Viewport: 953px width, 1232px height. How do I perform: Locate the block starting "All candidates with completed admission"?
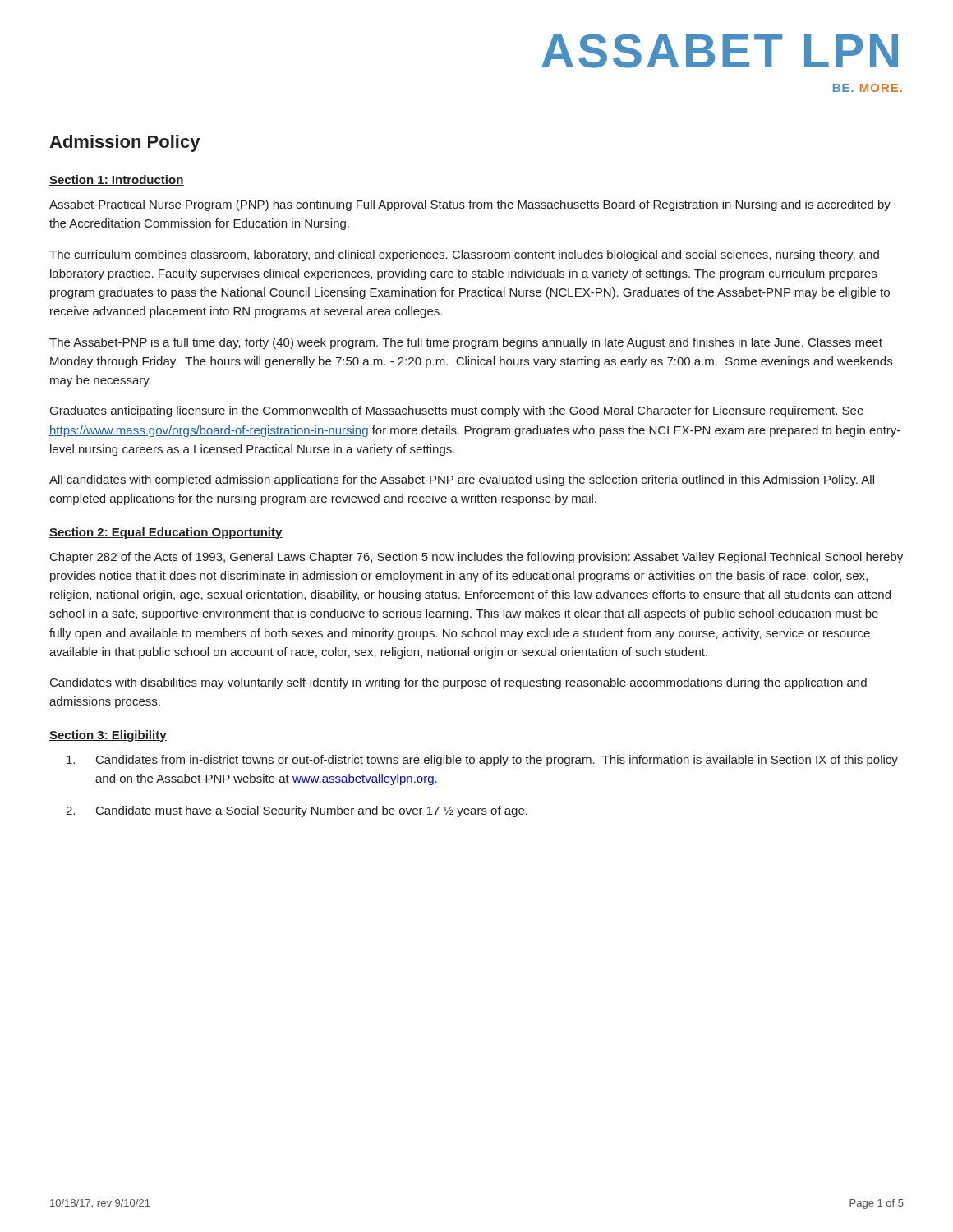pyautogui.click(x=462, y=489)
